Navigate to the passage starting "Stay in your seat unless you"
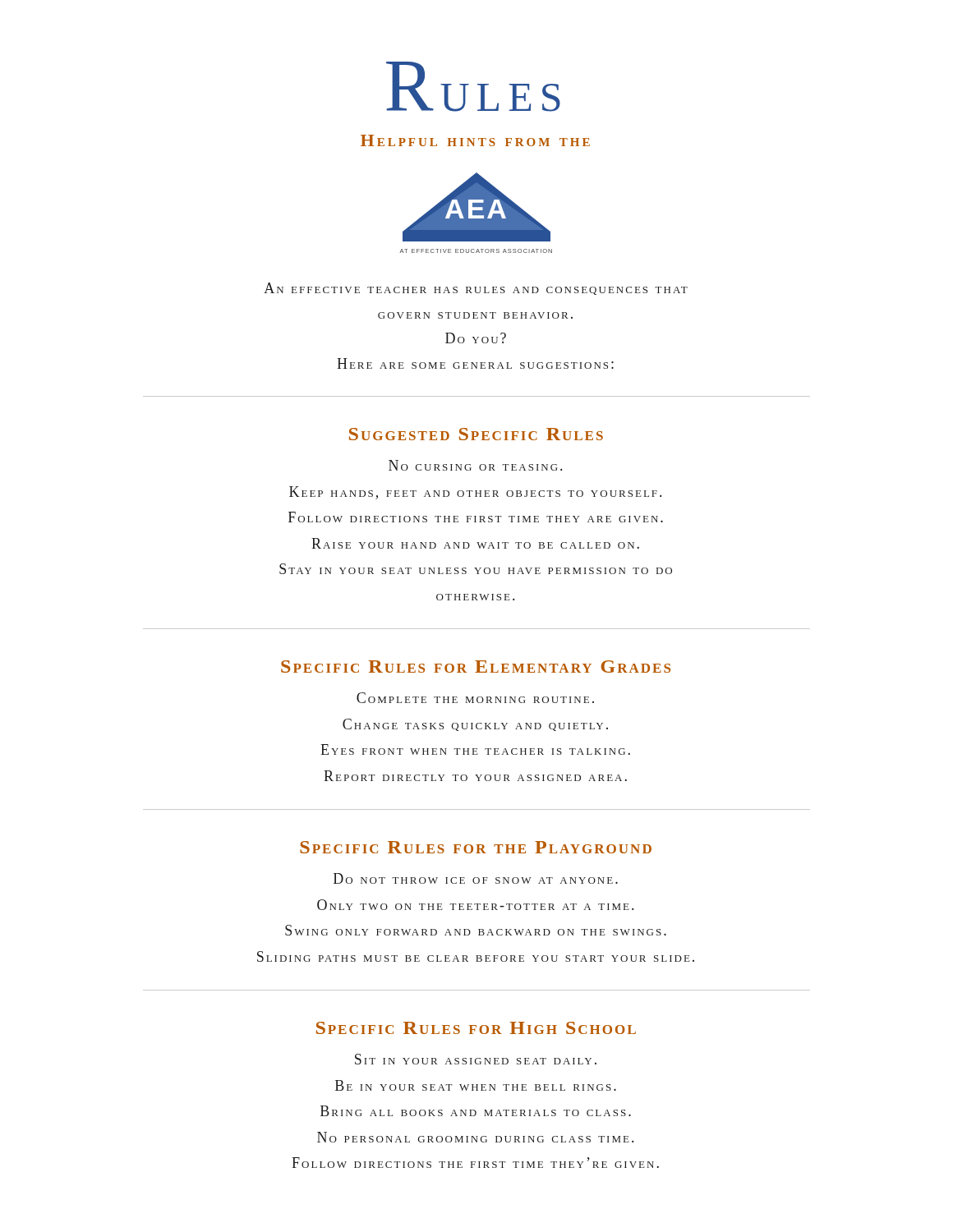The image size is (953, 1232). pyautogui.click(x=476, y=583)
